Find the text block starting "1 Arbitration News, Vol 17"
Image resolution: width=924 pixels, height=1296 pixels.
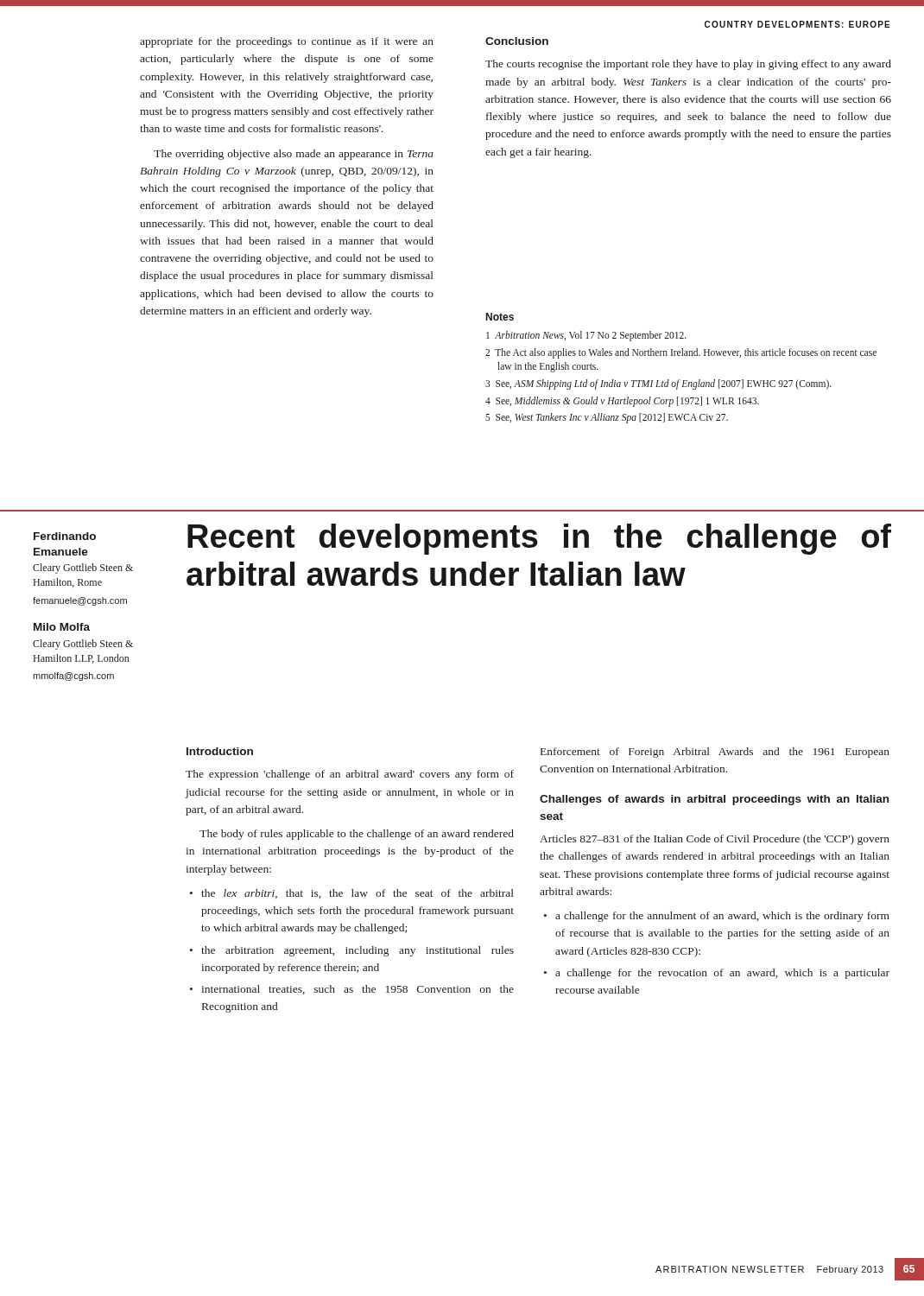tap(586, 335)
